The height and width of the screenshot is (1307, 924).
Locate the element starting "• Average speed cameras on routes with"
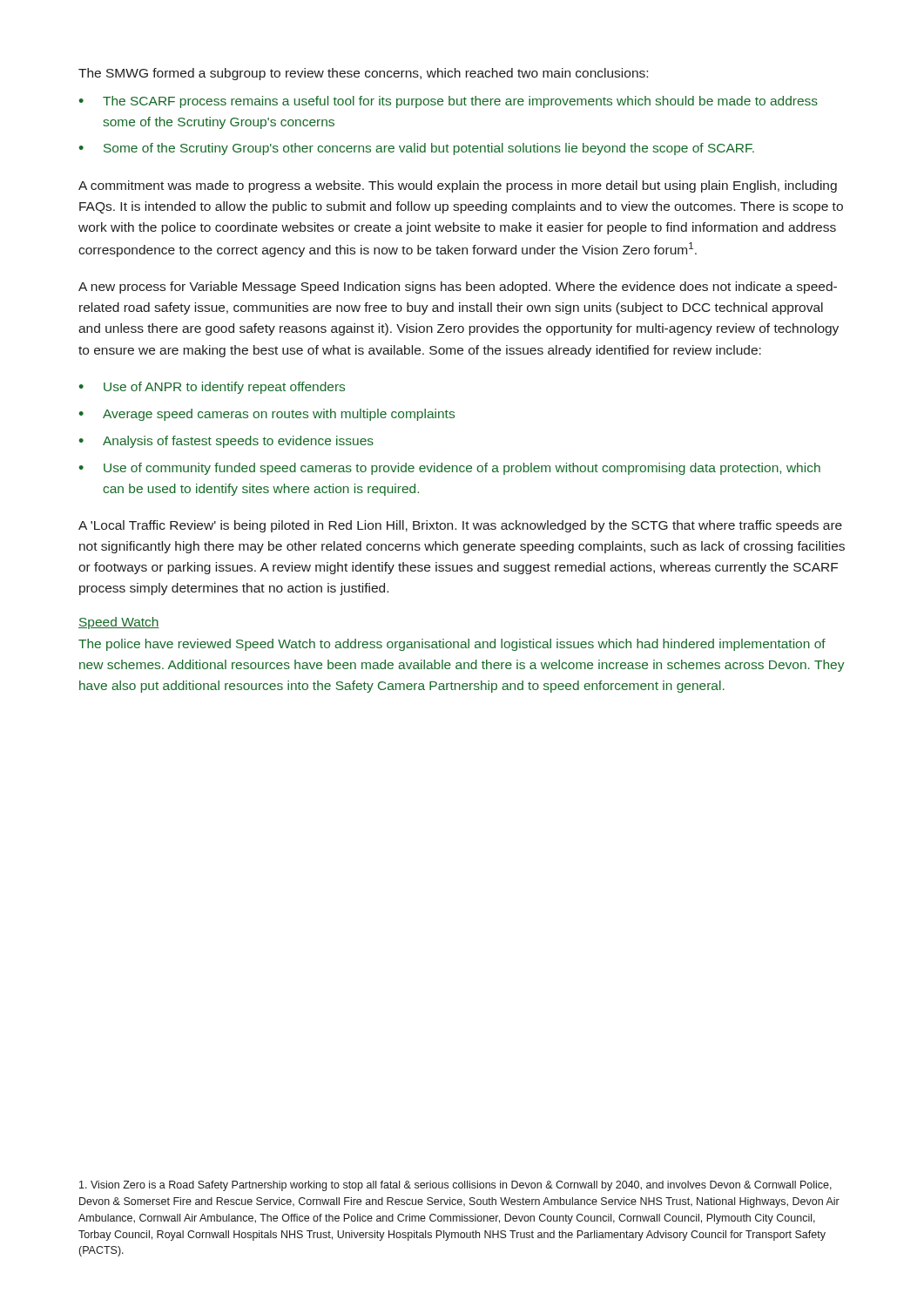click(462, 414)
